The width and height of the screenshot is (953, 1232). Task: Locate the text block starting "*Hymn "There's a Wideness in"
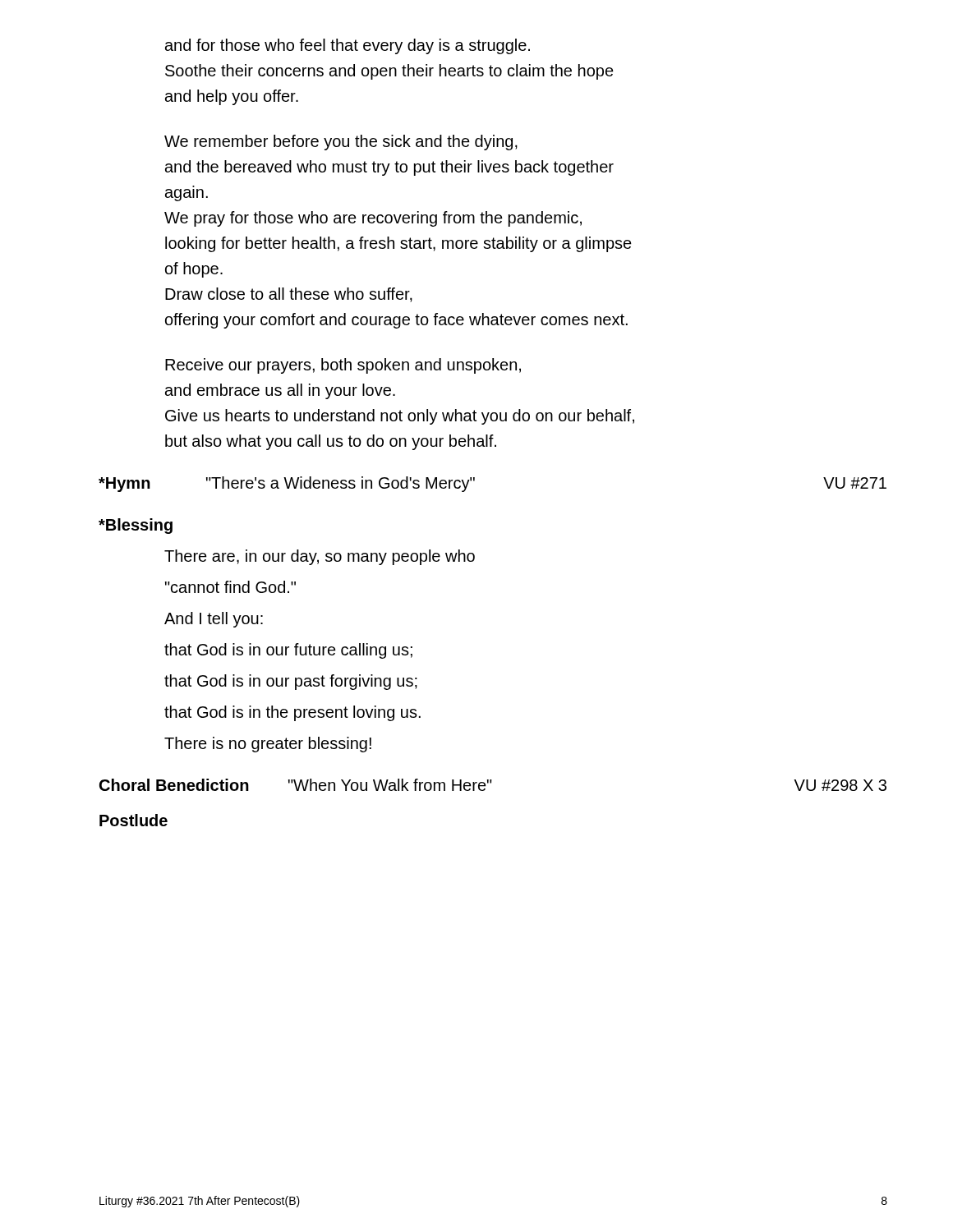[x=120, y=484]
